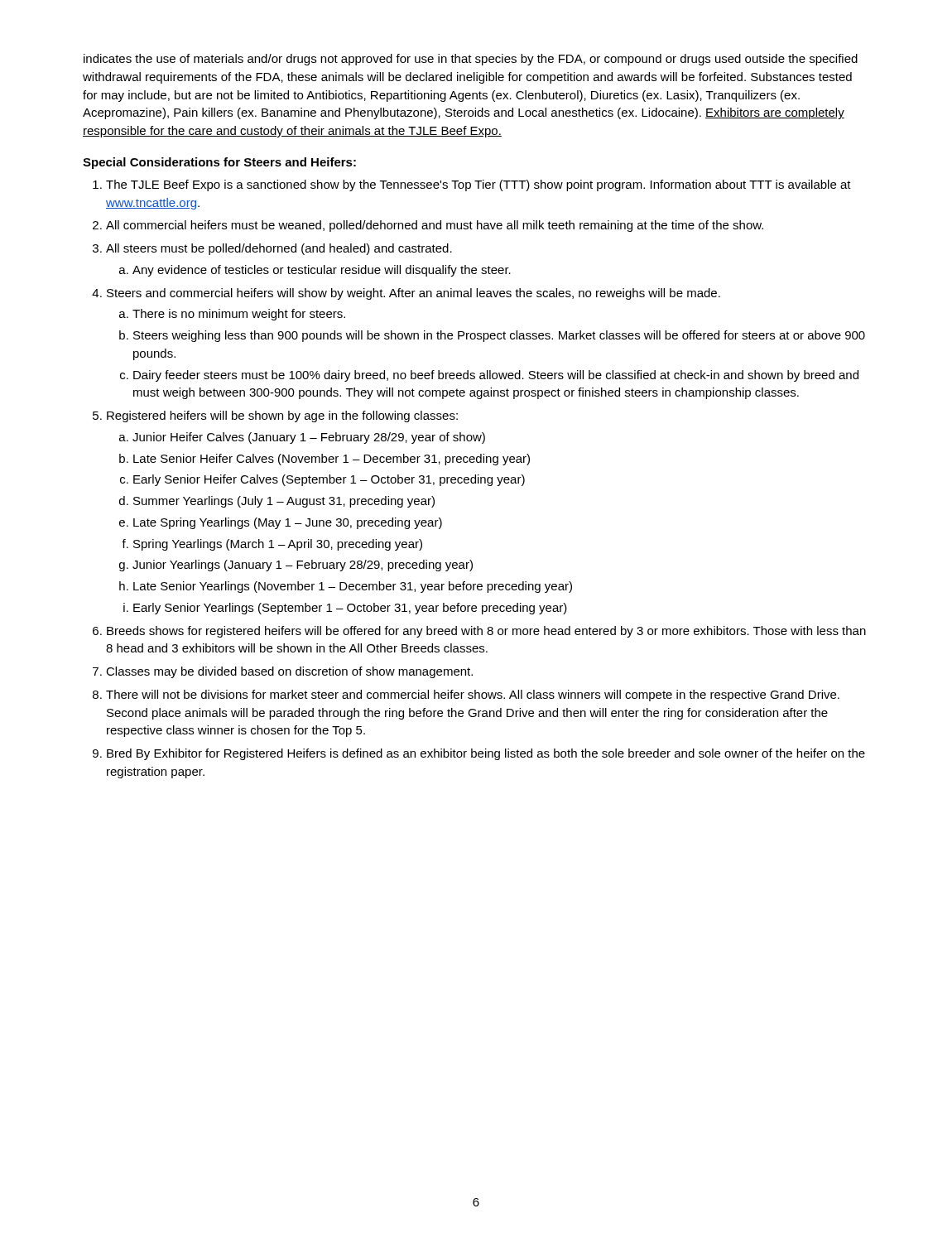Point to the text starting "The TJLE Beef Expo is a"
952x1242 pixels.
(x=478, y=193)
